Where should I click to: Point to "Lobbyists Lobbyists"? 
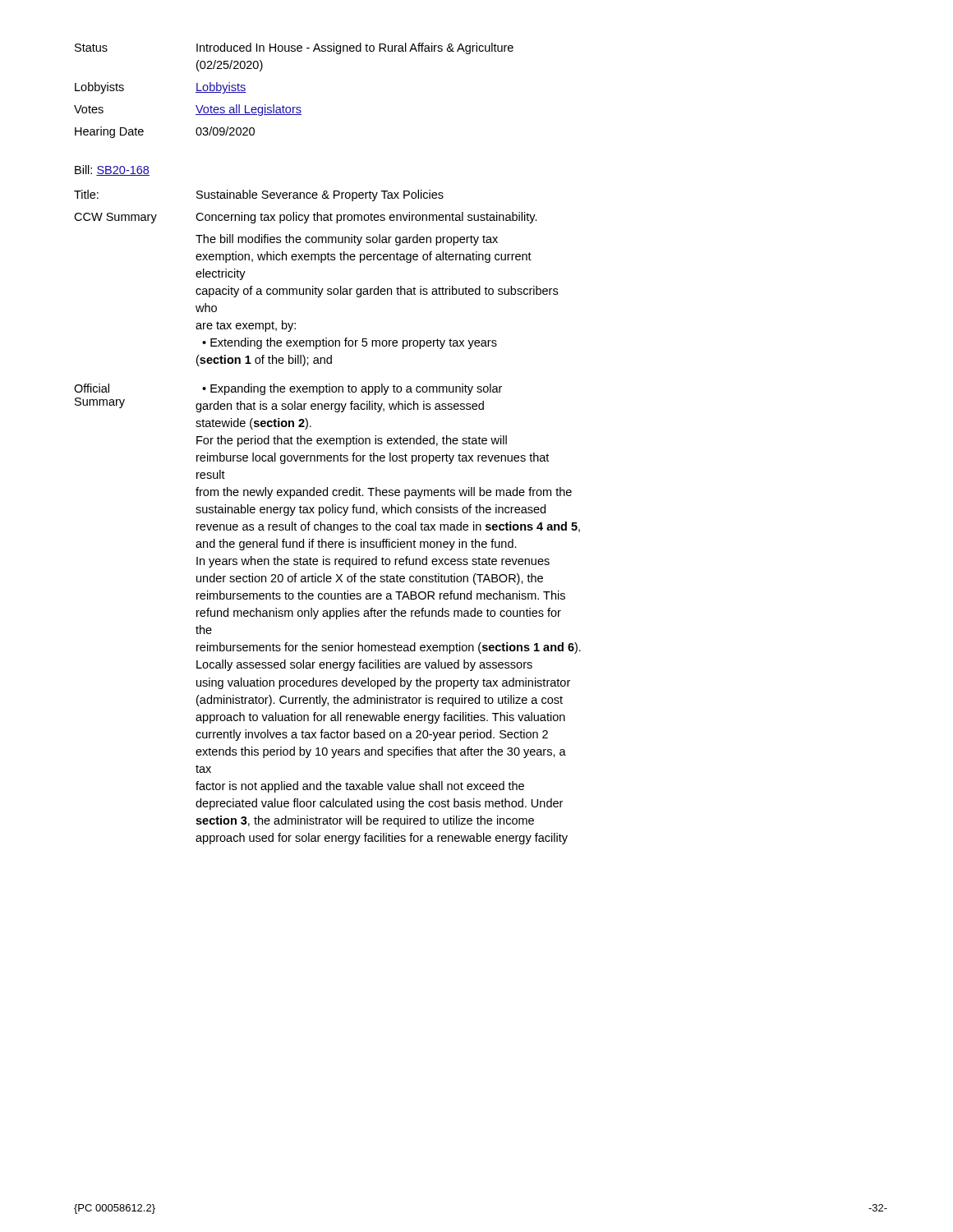101,87
